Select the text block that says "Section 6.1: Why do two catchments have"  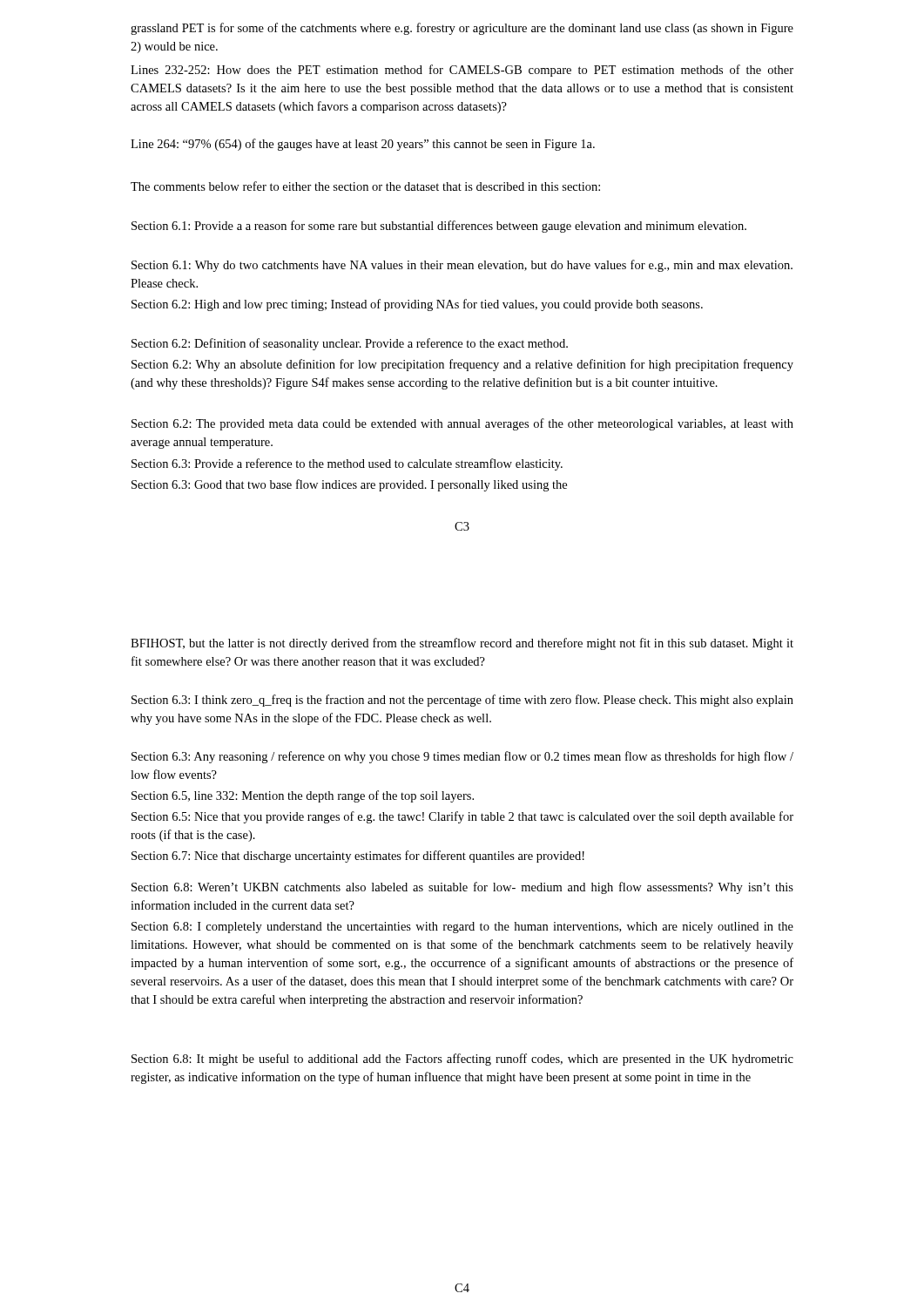coord(462,274)
